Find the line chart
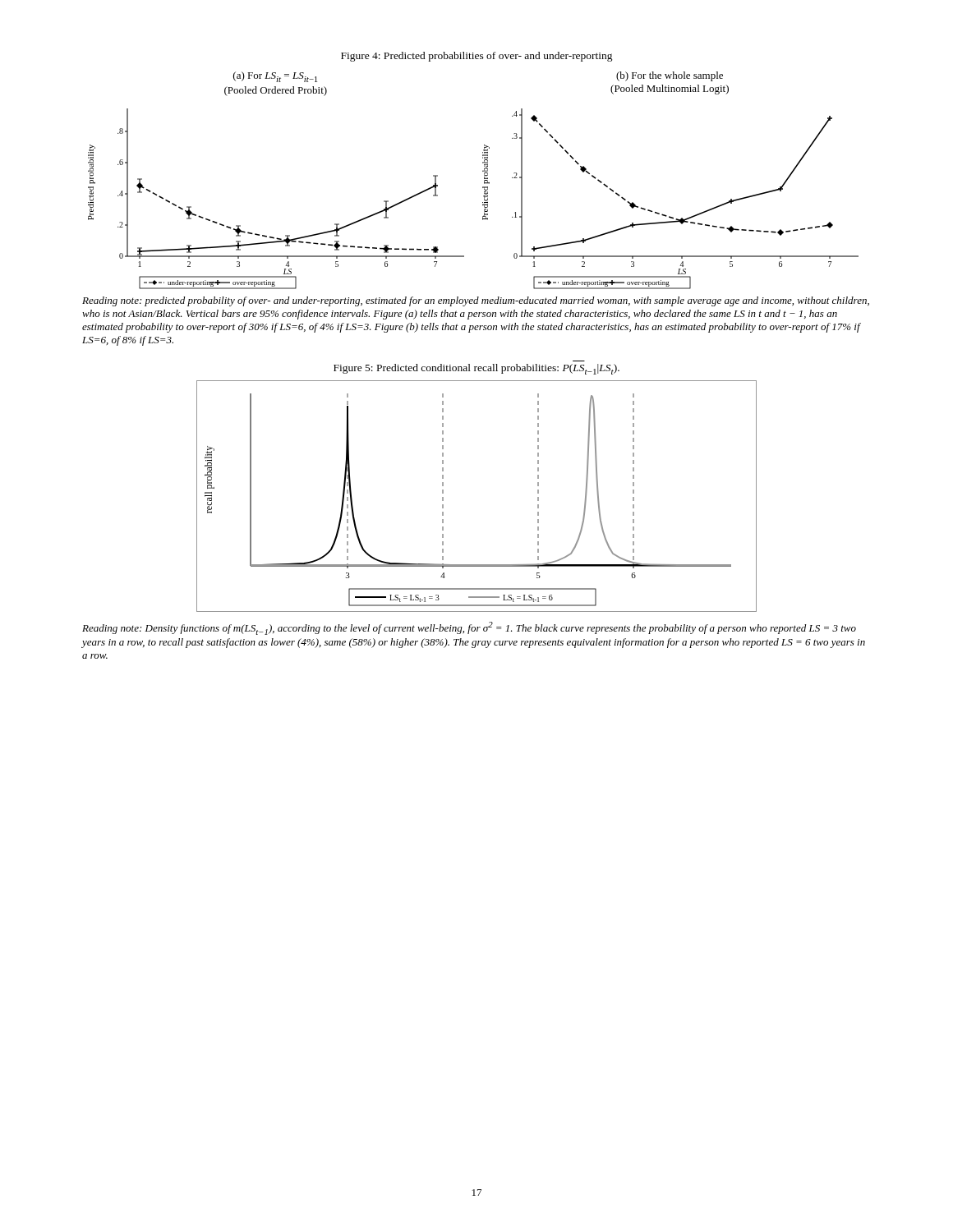This screenshot has width=953, height=1232. click(x=476, y=179)
